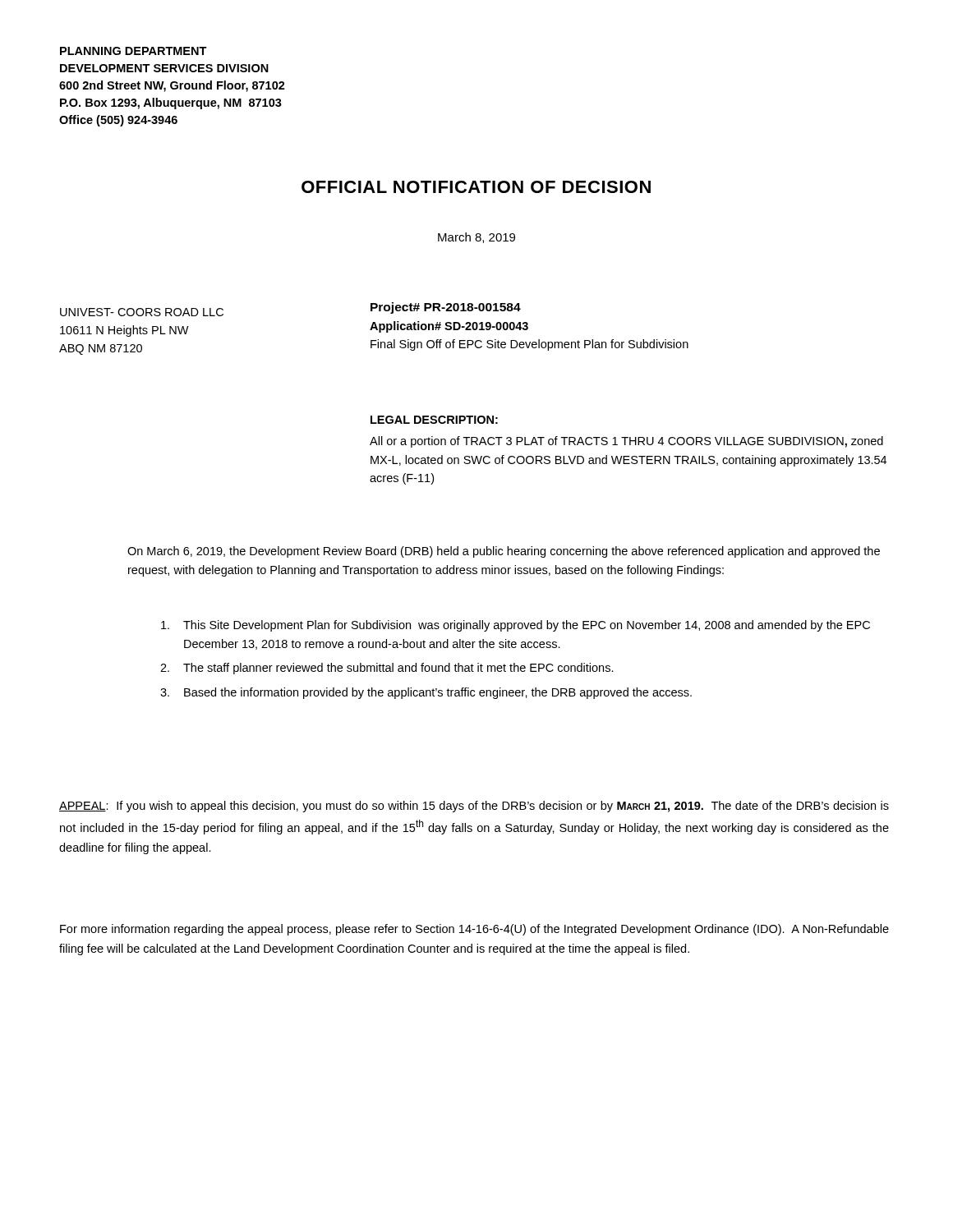This screenshot has width=953, height=1232.
Task: Click the passage that begins "Project# PR-2018-001584 Application# SD-2019-00043 Final"
Action: [x=529, y=325]
